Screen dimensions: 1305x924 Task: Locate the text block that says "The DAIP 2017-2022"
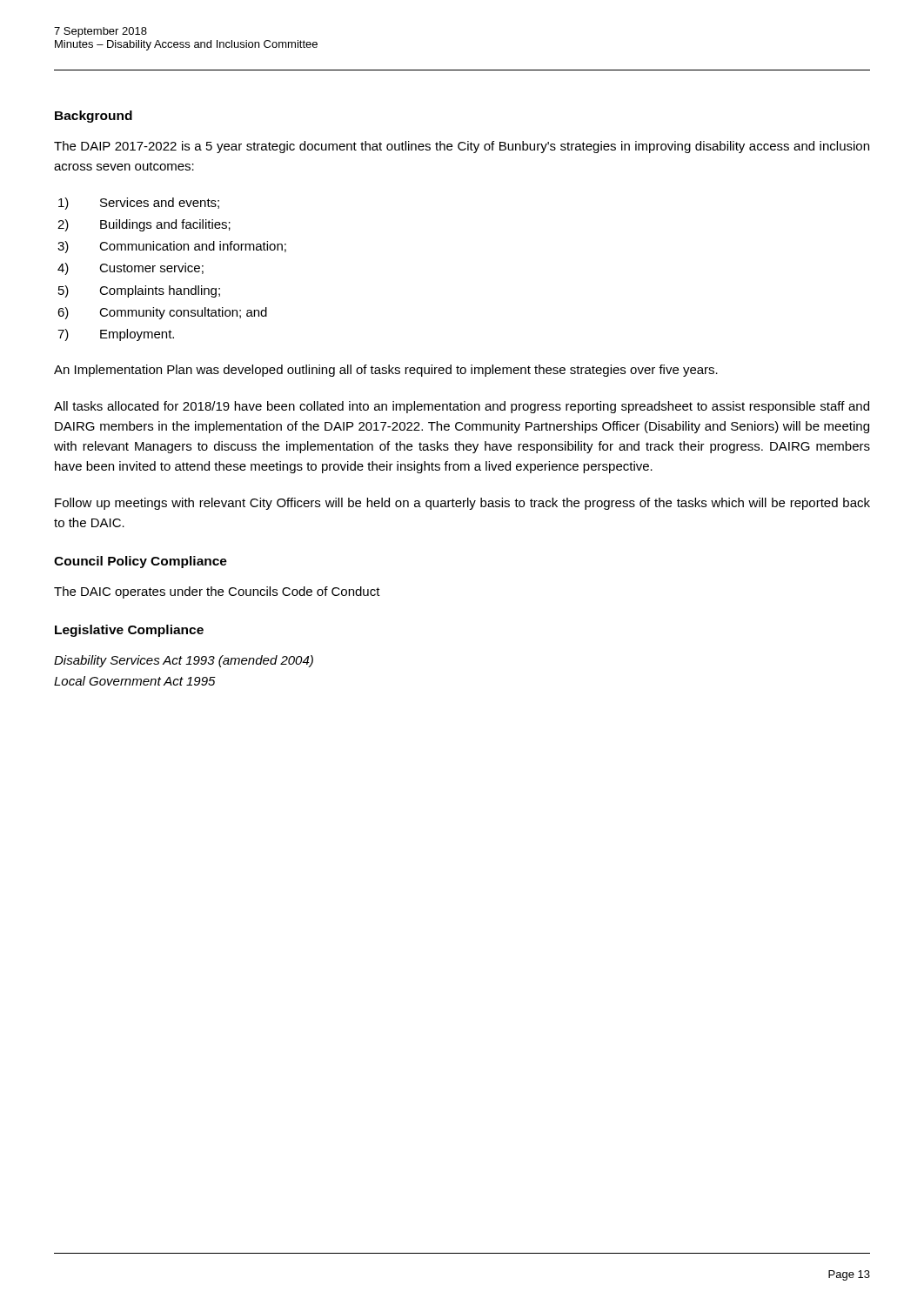(462, 156)
